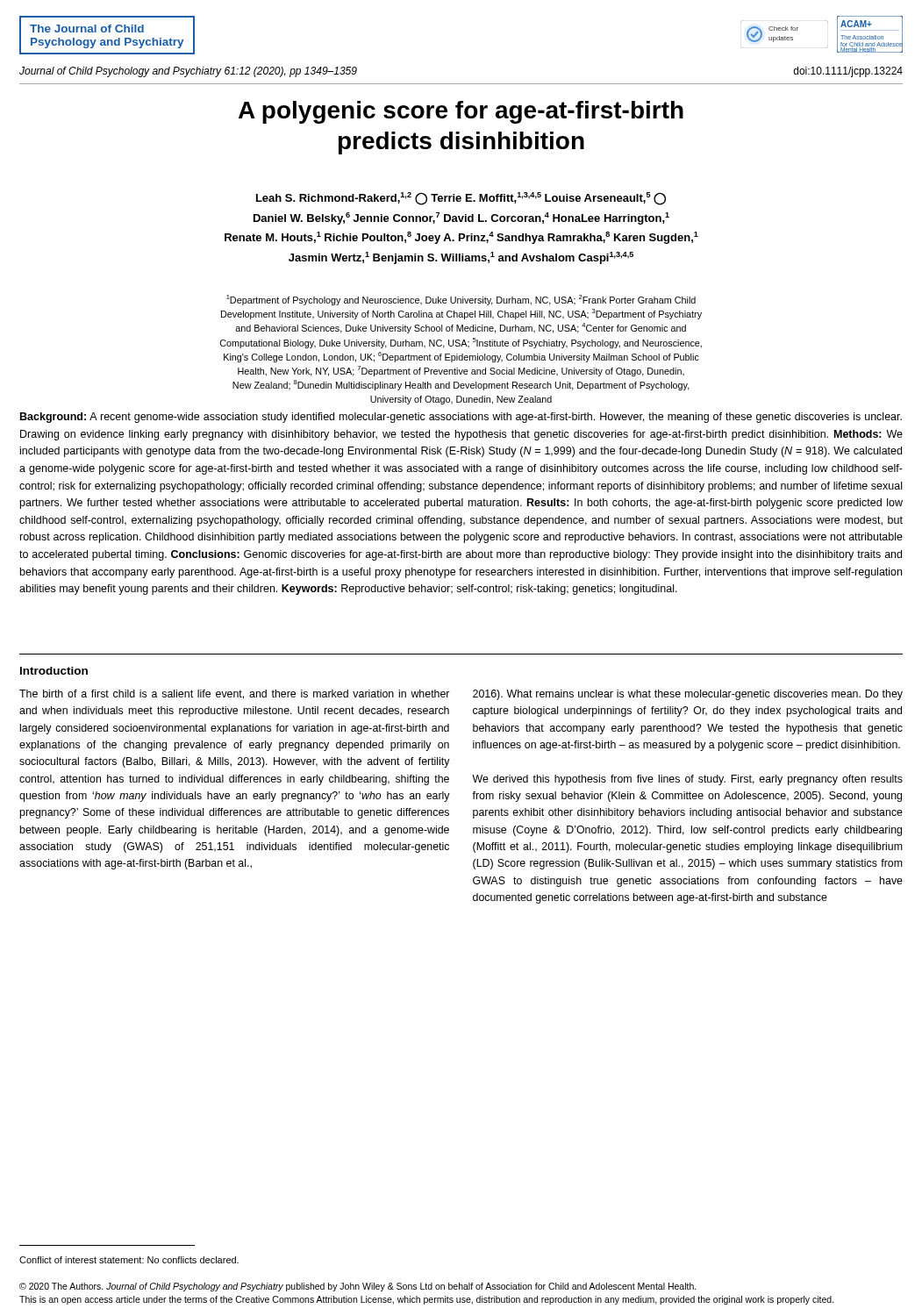Select the block starting "Conflict of interest"
This screenshot has width=922, height=1316.
point(129,1259)
